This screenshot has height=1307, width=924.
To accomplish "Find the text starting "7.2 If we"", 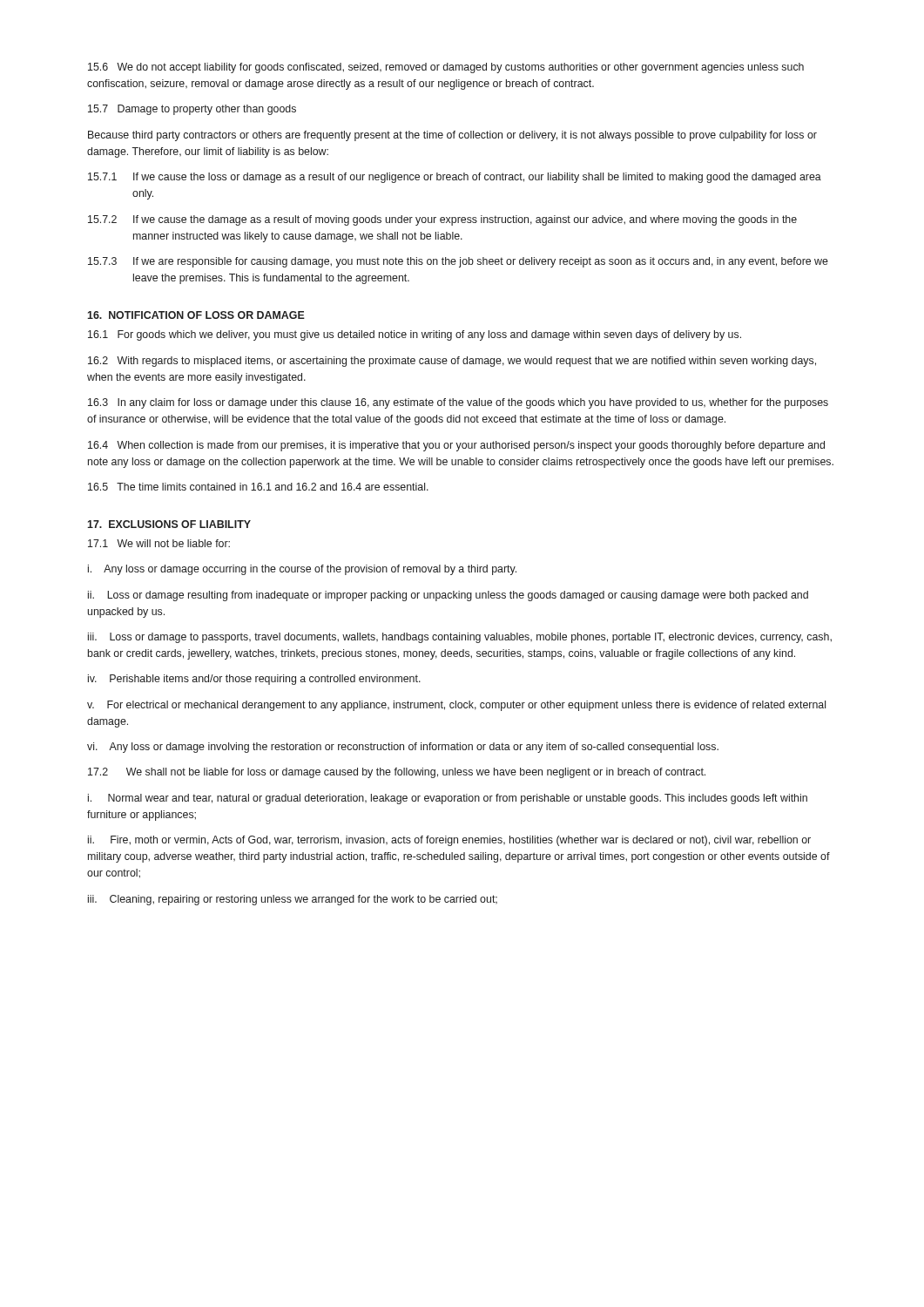I will click(x=459, y=228).
